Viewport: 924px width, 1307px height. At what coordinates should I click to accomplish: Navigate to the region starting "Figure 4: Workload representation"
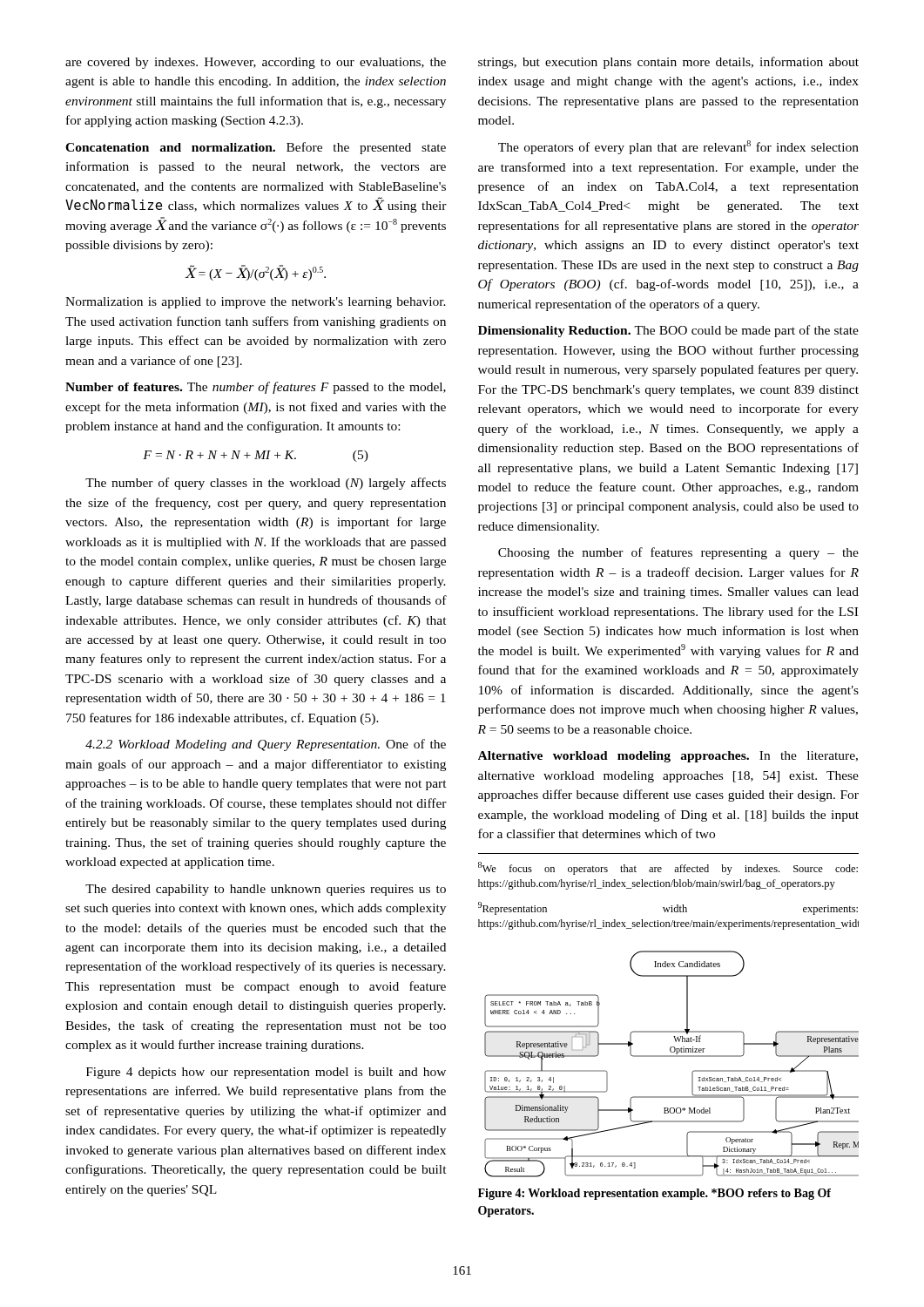(x=654, y=1202)
